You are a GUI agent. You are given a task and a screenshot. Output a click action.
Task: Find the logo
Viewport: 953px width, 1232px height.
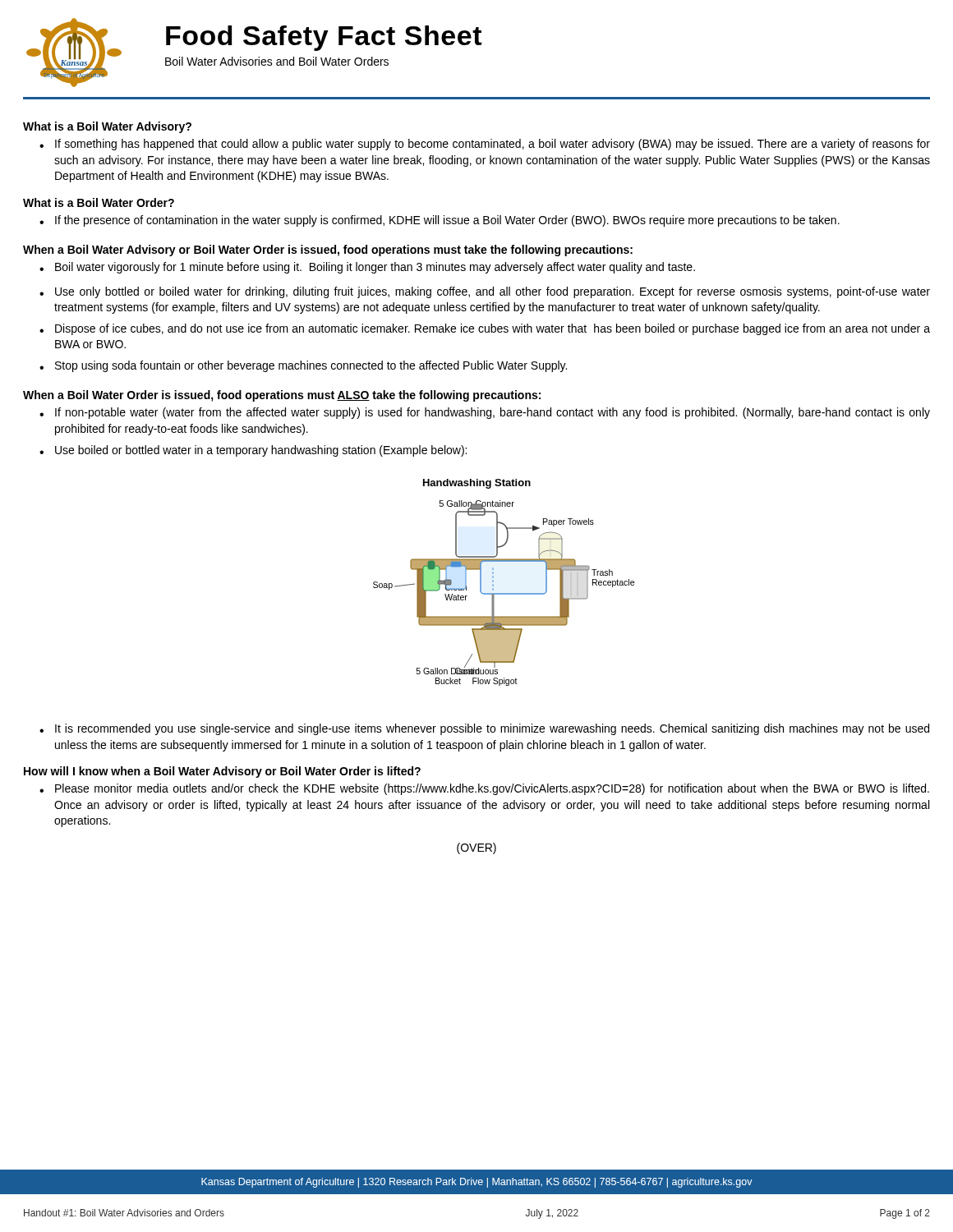(x=78, y=55)
